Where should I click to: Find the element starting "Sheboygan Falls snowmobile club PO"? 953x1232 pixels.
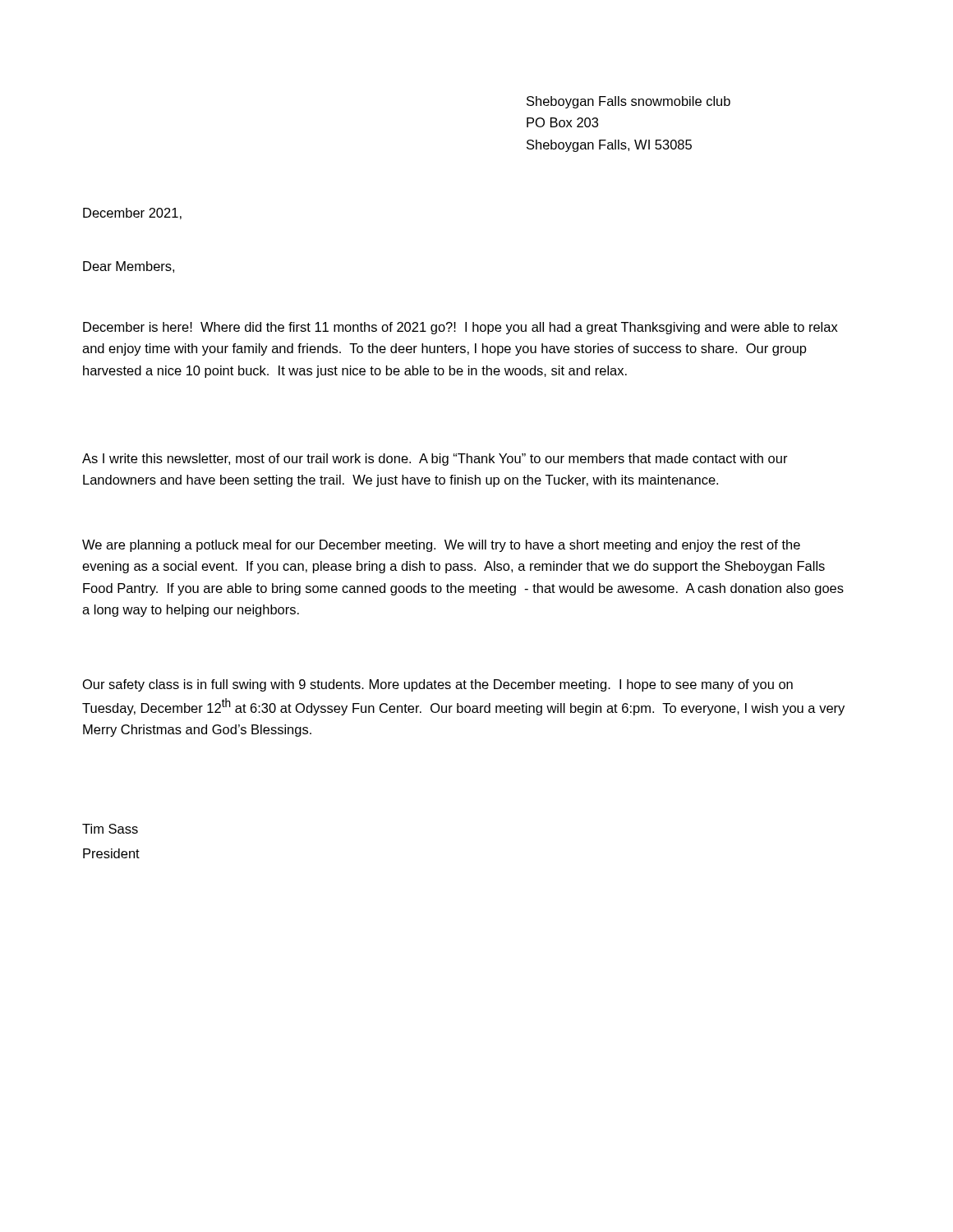point(628,102)
